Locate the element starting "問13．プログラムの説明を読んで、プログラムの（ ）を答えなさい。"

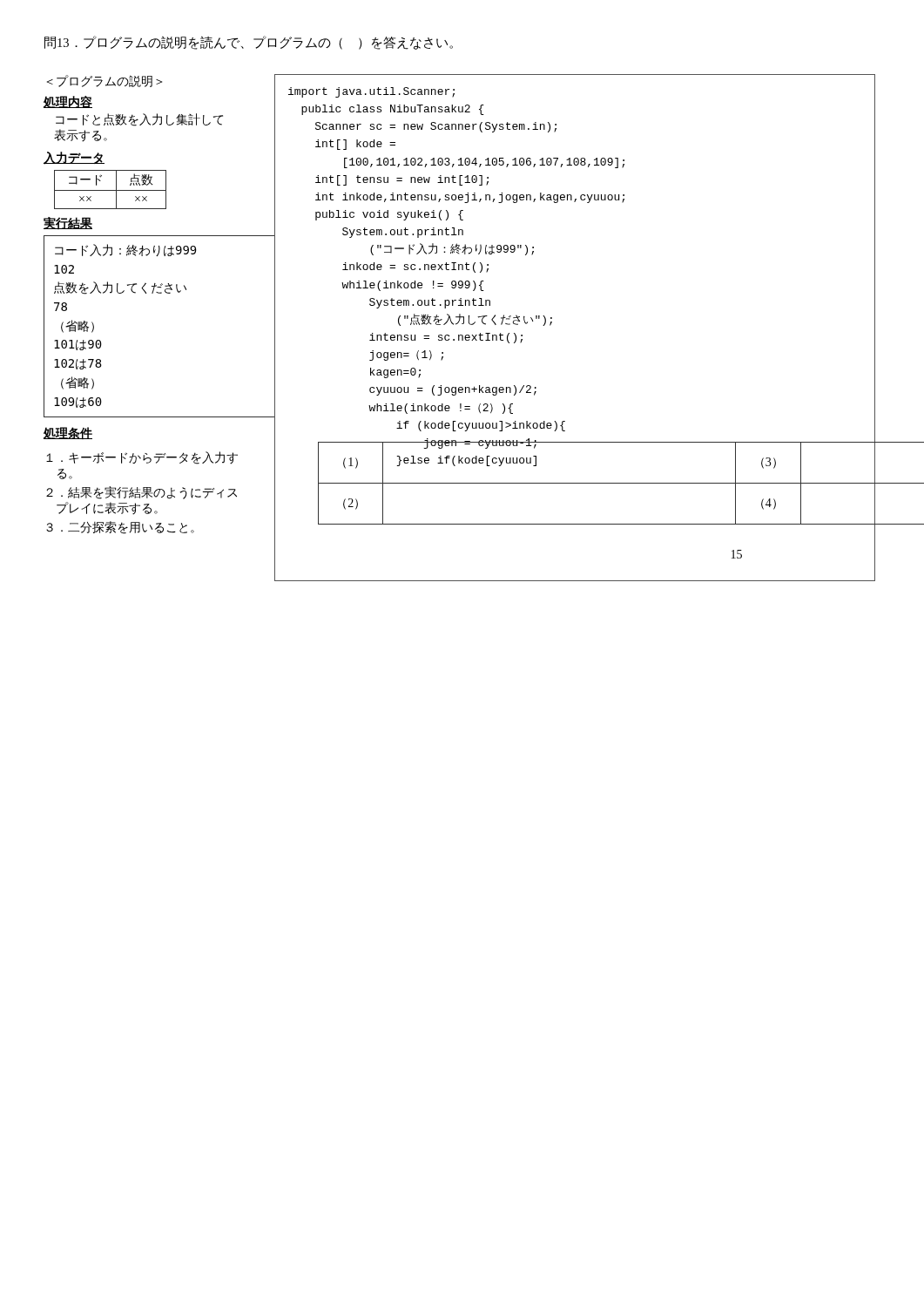pos(252,43)
